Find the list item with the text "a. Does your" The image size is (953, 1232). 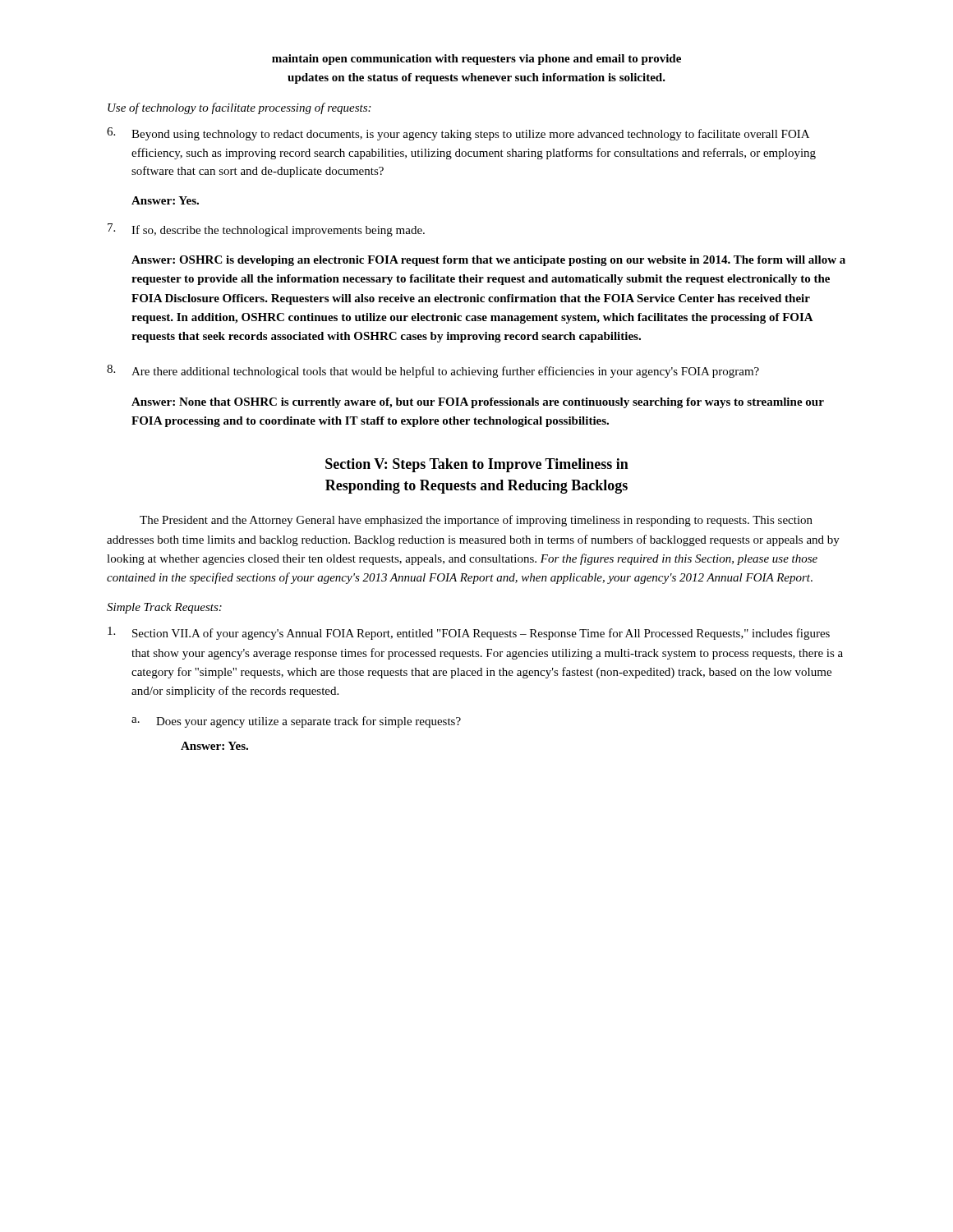(x=296, y=722)
